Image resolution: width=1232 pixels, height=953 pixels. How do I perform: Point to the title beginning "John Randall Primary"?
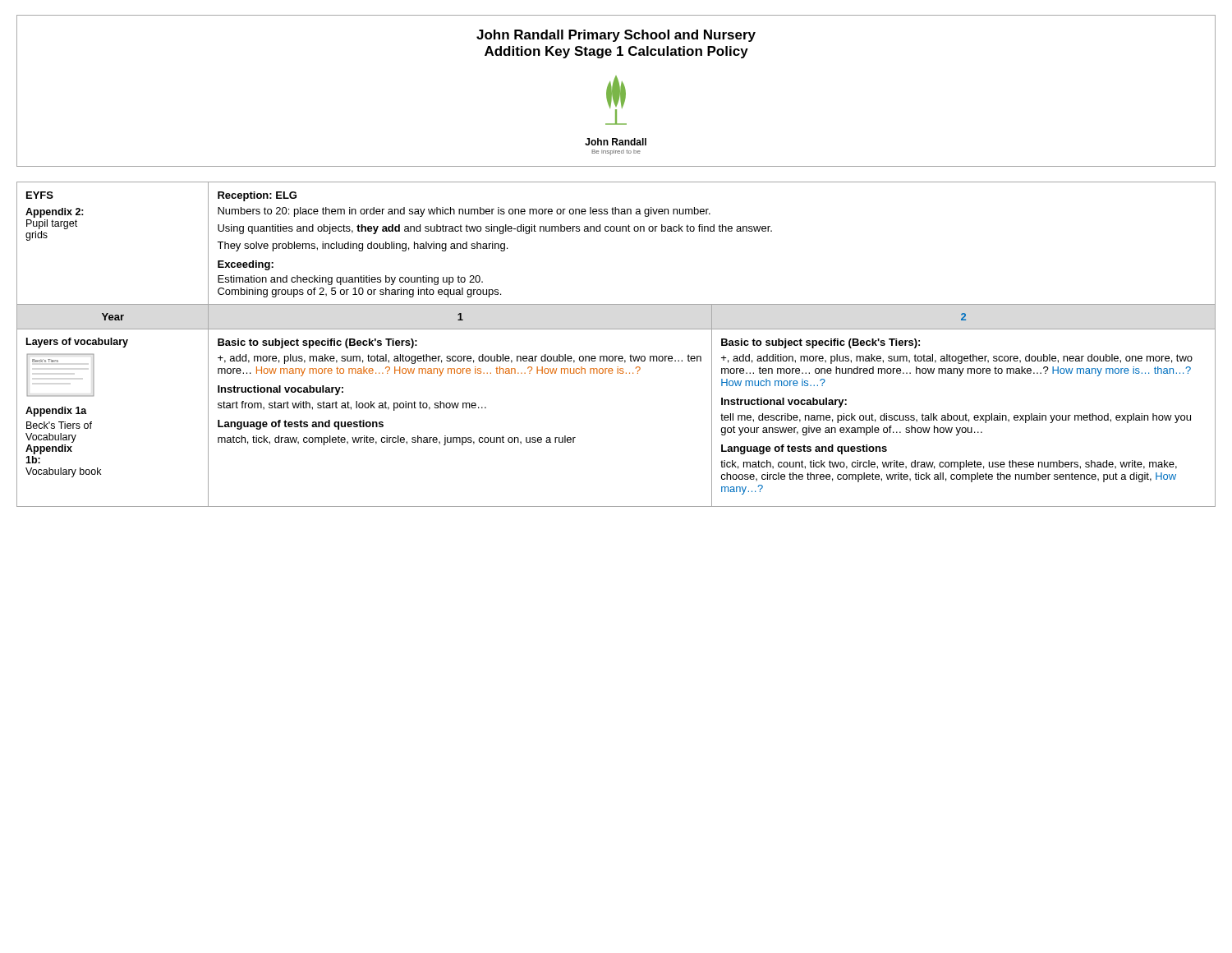click(616, 91)
